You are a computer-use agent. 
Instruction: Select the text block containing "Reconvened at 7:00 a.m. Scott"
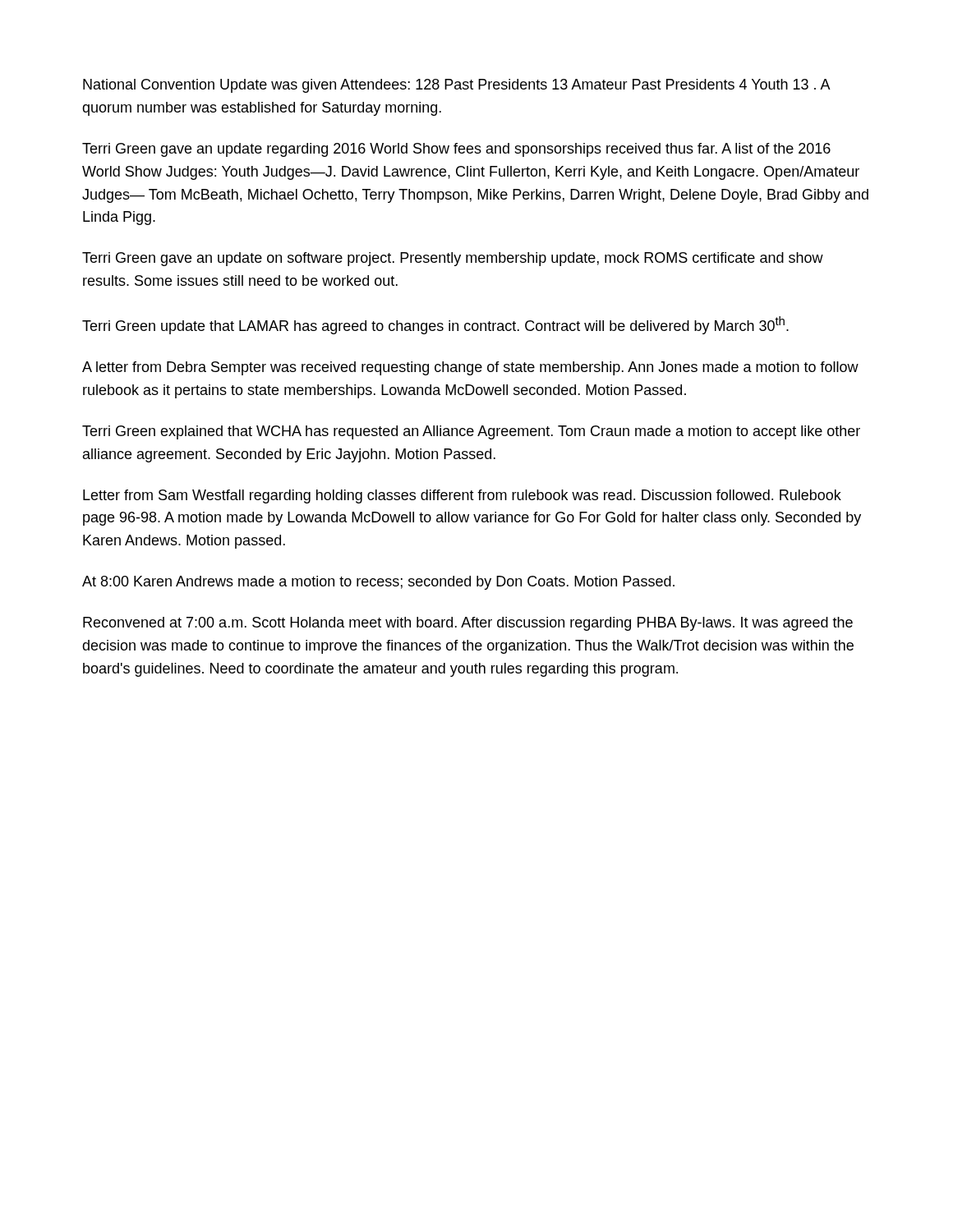pos(468,646)
